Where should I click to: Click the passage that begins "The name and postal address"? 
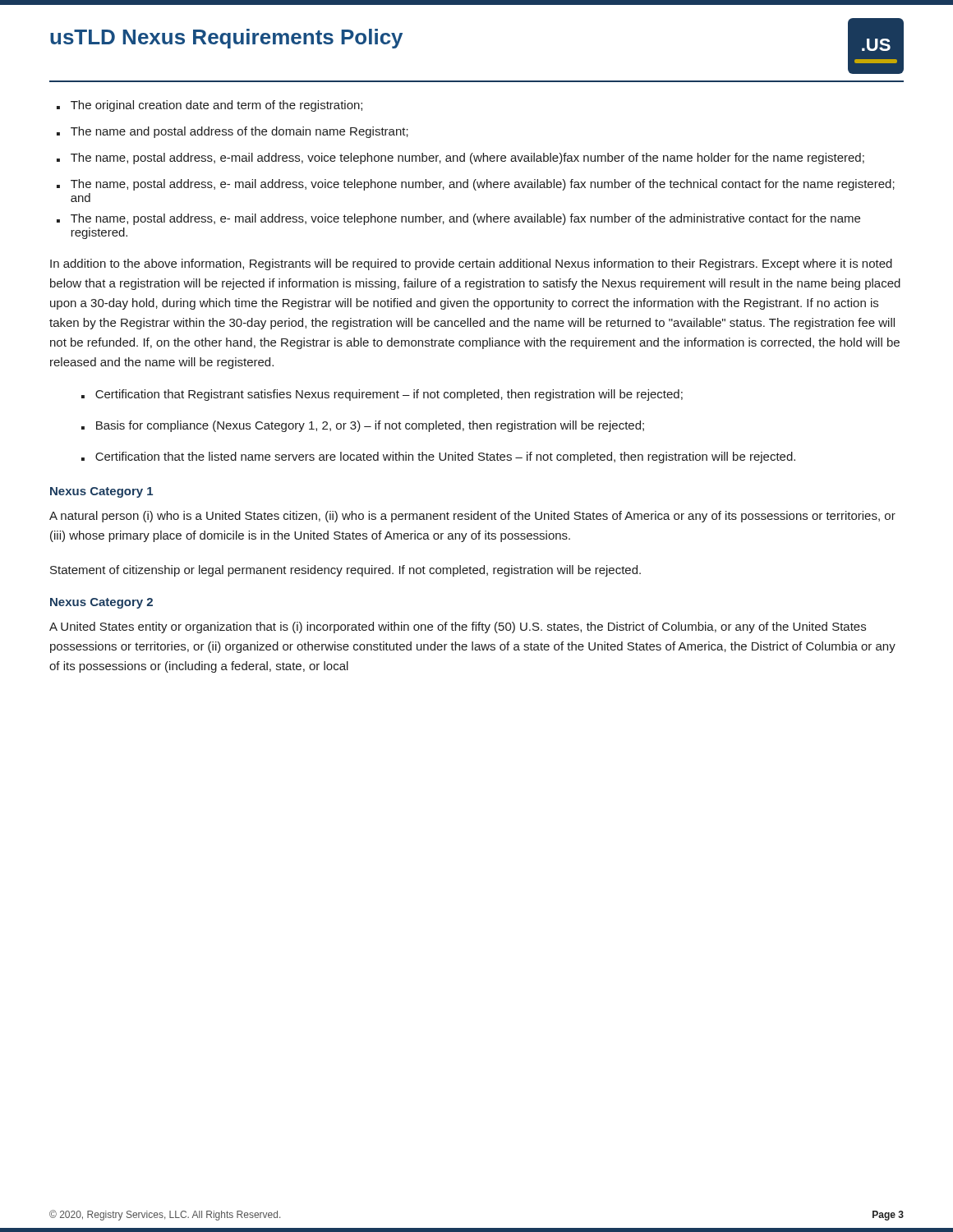[x=240, y=131]
